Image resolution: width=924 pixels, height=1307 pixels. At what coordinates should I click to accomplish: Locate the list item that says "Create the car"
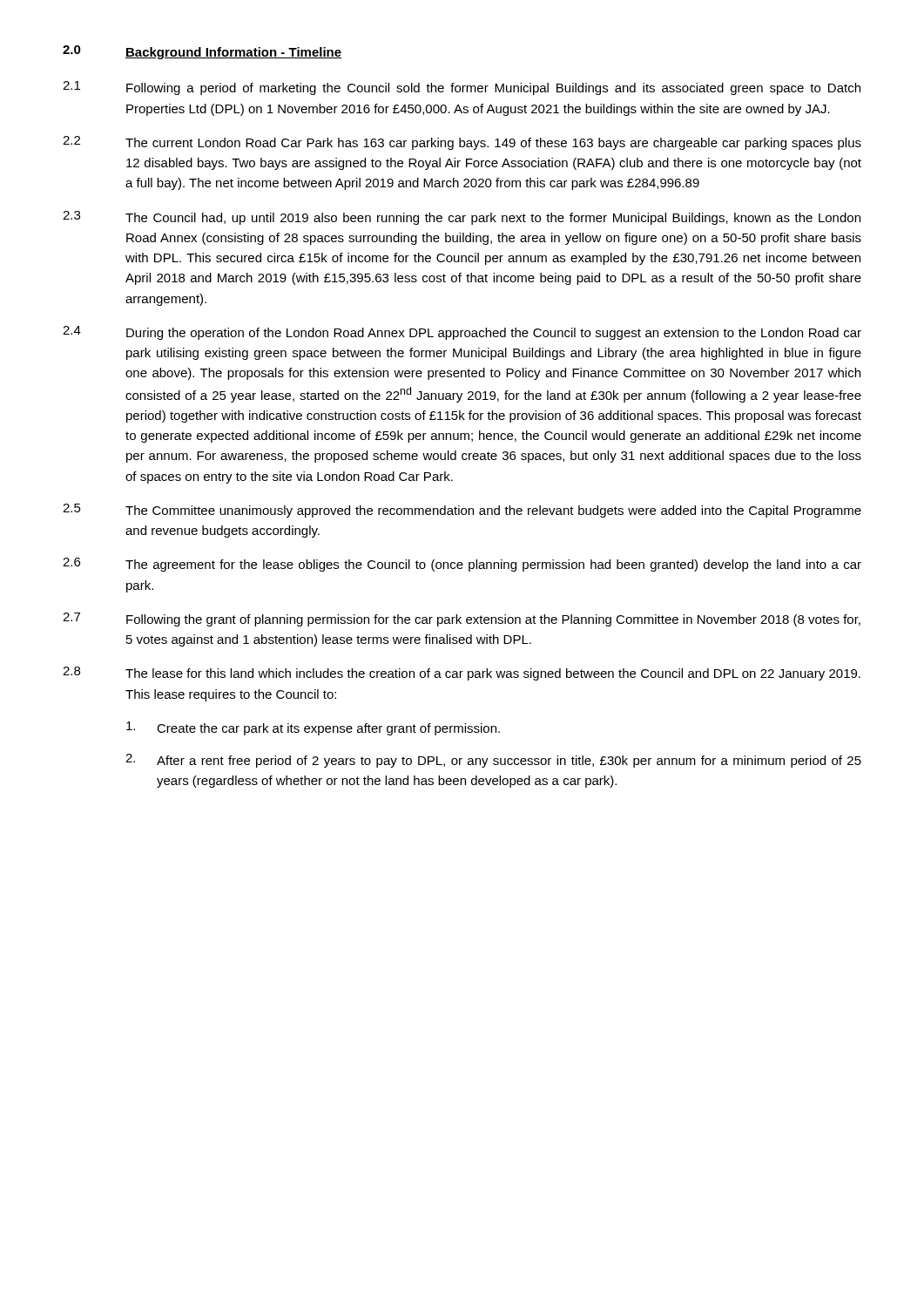[493, 728]
